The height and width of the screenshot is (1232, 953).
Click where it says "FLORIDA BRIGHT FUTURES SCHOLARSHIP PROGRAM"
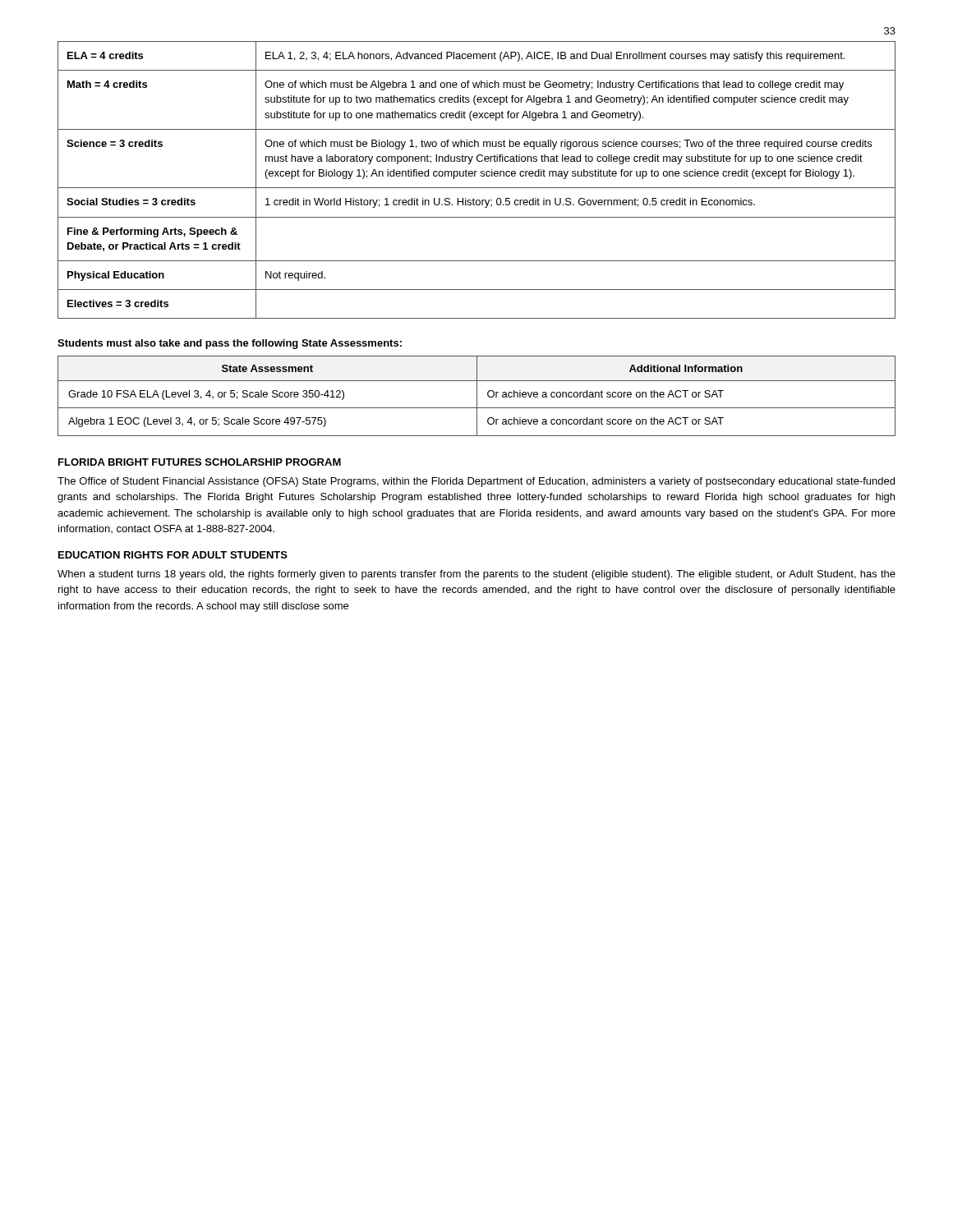pyautogui.click(x=199, y=462)
